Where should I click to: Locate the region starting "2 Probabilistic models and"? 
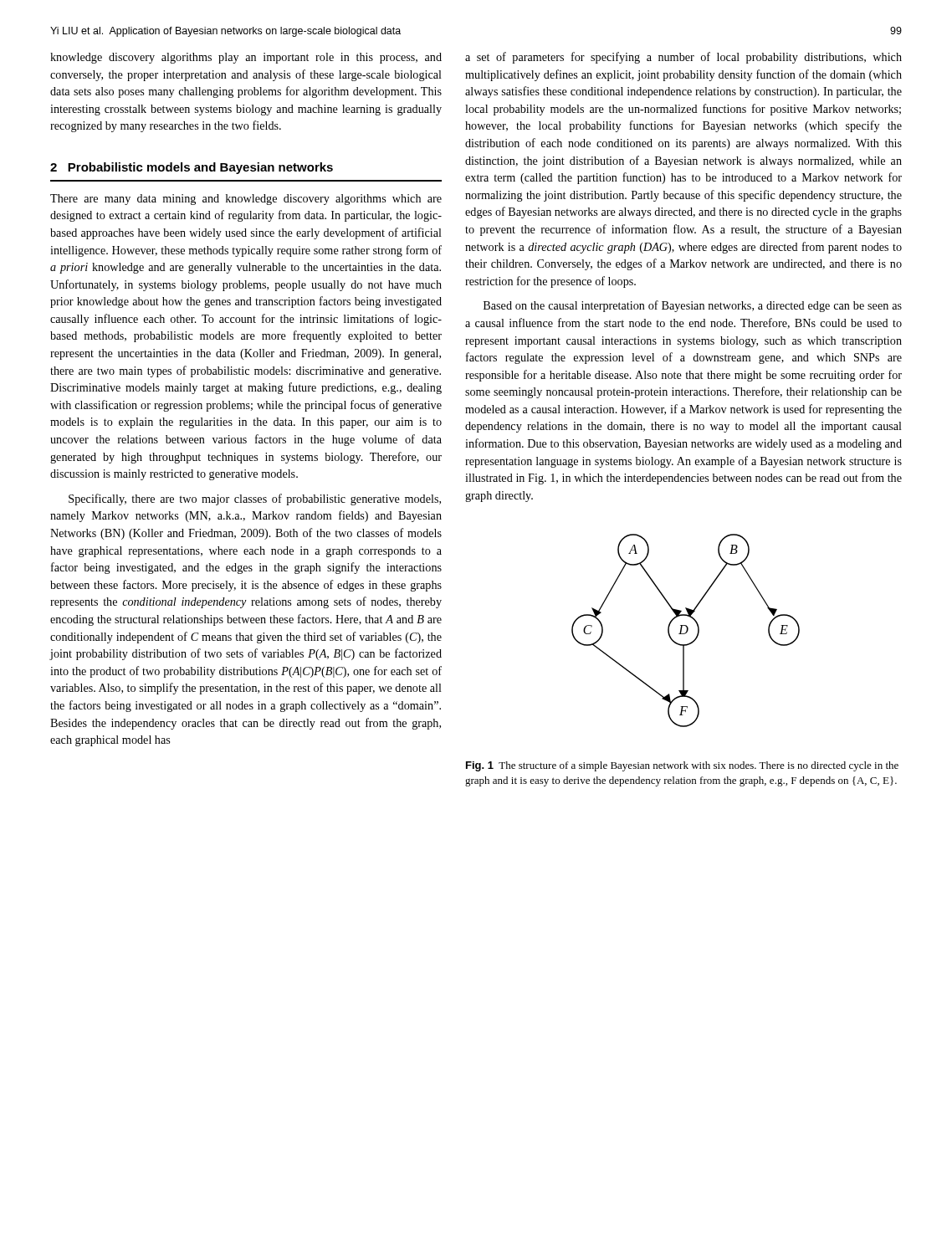point(192,167)
